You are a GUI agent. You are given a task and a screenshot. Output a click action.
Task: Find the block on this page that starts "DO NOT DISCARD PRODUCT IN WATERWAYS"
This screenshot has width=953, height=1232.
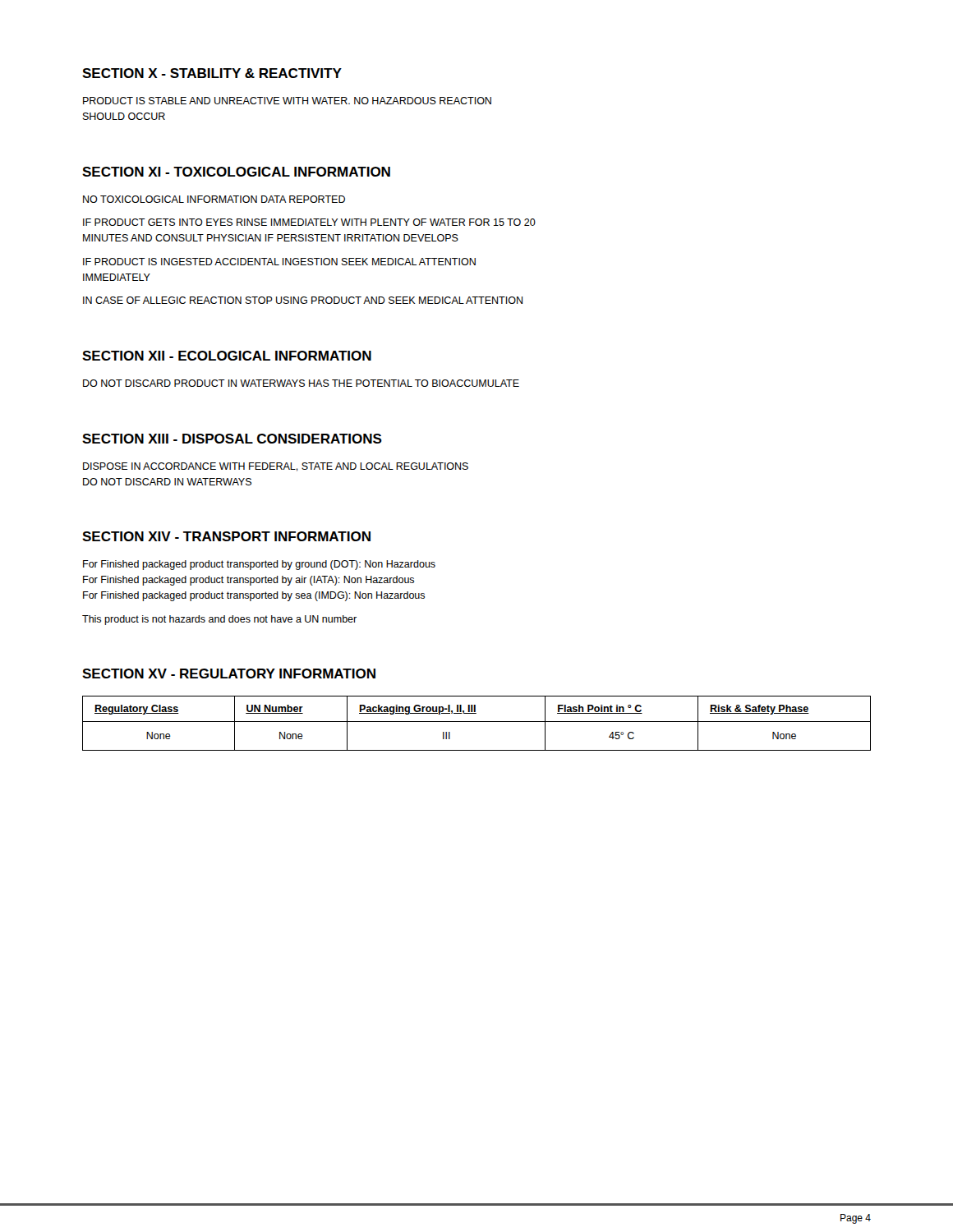pyautogui.click(x=301, y=384)
